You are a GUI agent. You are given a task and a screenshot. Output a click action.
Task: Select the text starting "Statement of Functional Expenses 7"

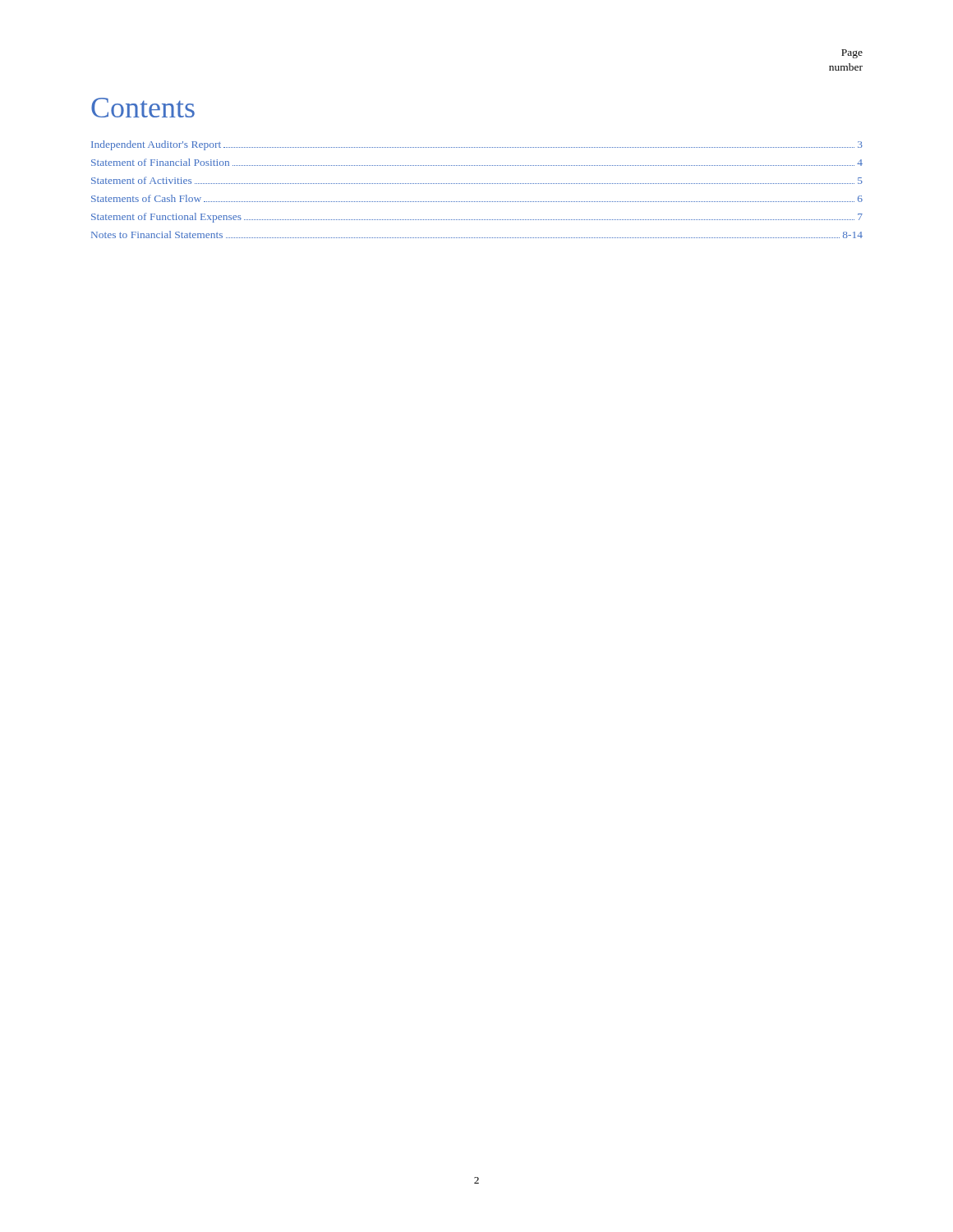[x=476, y=217]
